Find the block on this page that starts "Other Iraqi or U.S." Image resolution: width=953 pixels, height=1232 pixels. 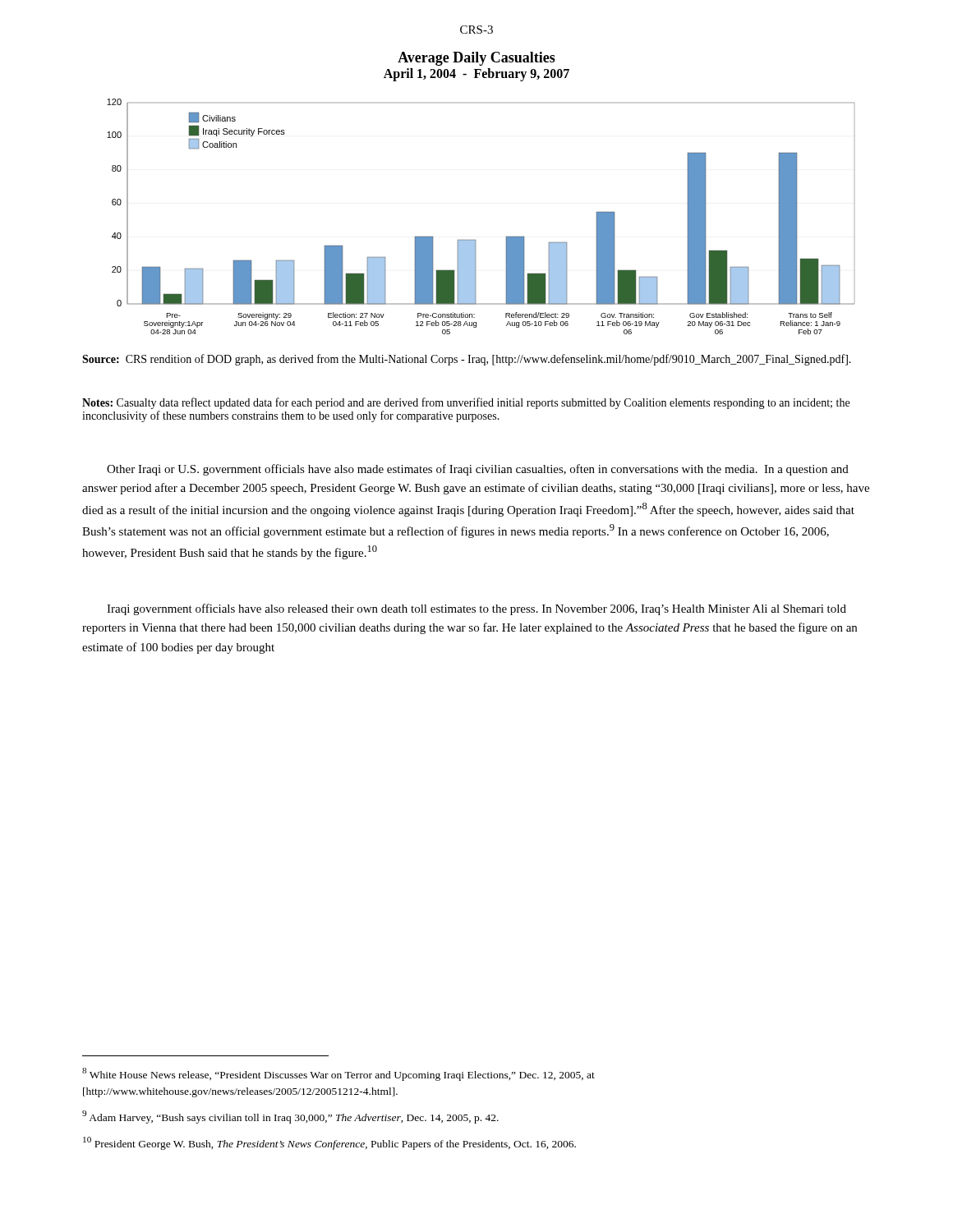coord(476,511)
